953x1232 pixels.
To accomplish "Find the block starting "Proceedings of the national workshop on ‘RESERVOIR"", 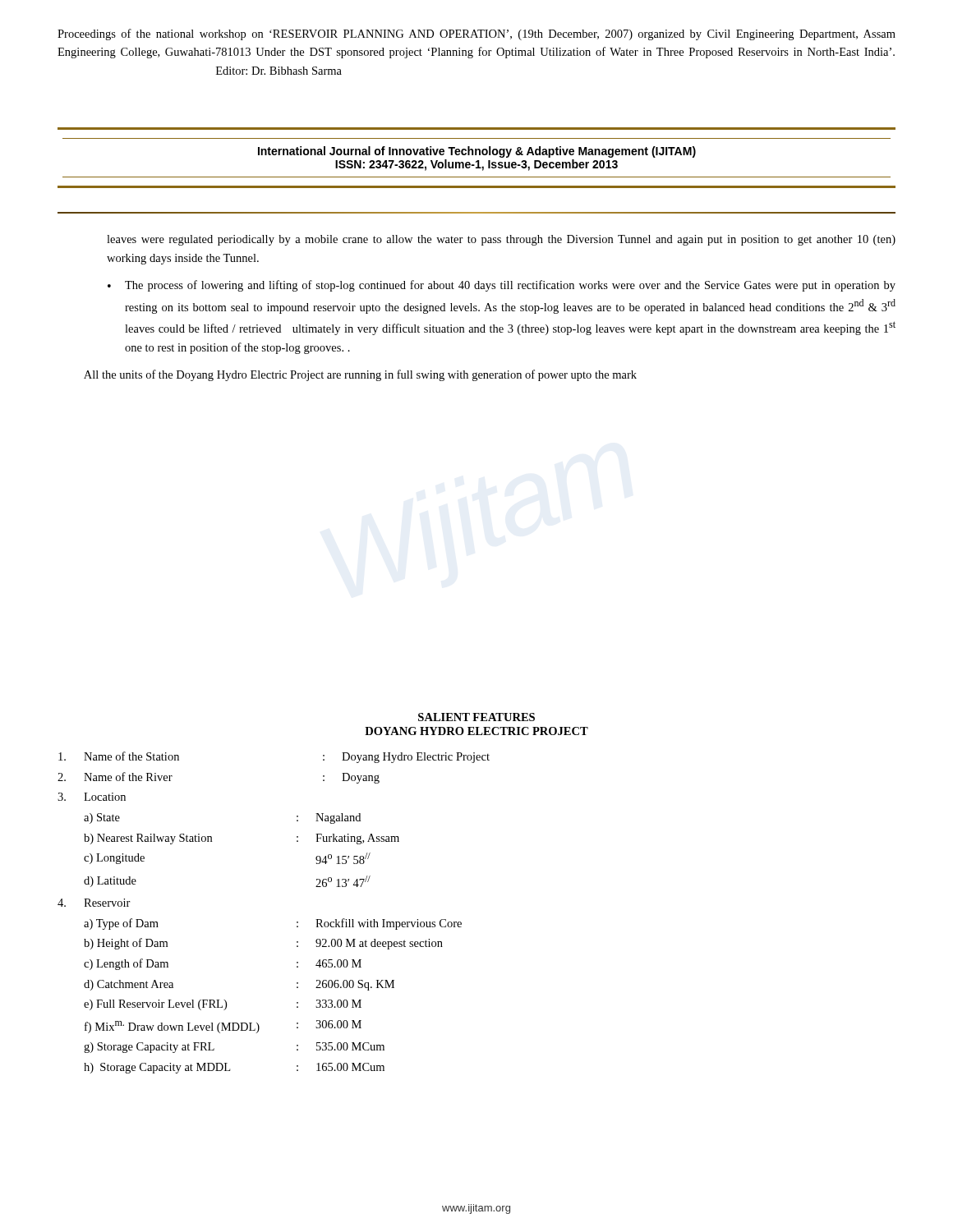I will [476, 52].
